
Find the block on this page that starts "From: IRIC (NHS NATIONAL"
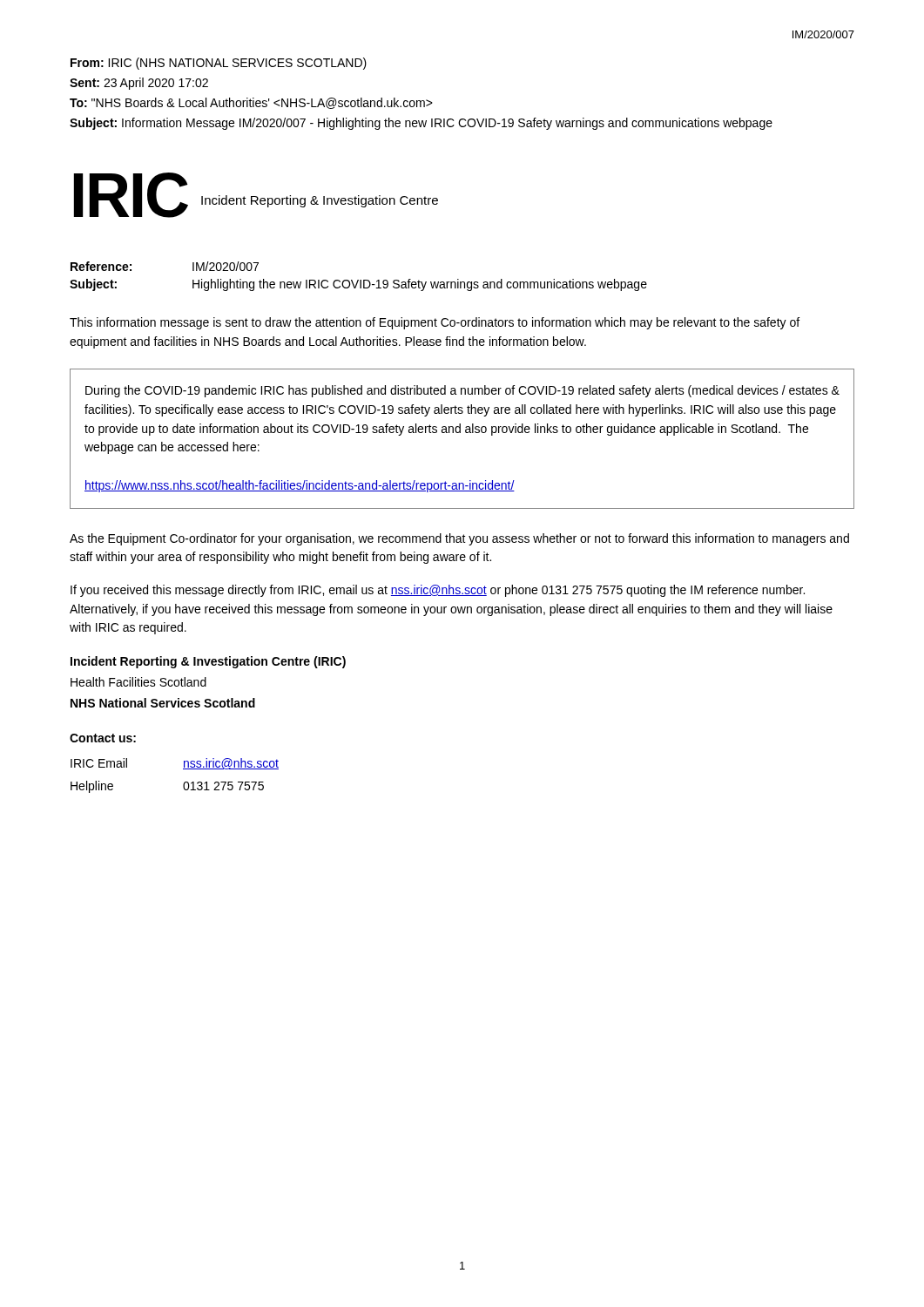(x=219, y=64)
